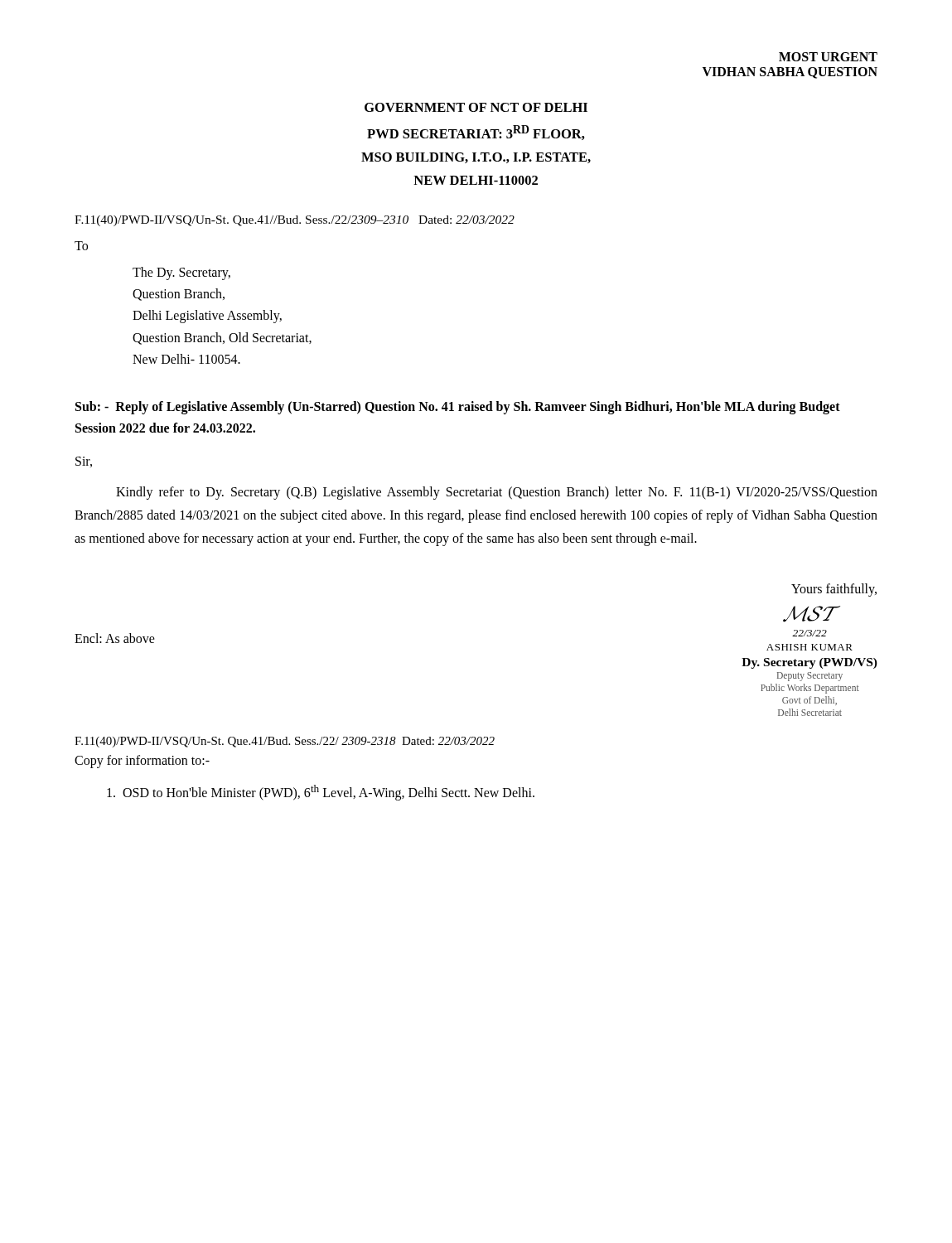Select the text with the text "Copy for information to:-"

coord(142,760)
